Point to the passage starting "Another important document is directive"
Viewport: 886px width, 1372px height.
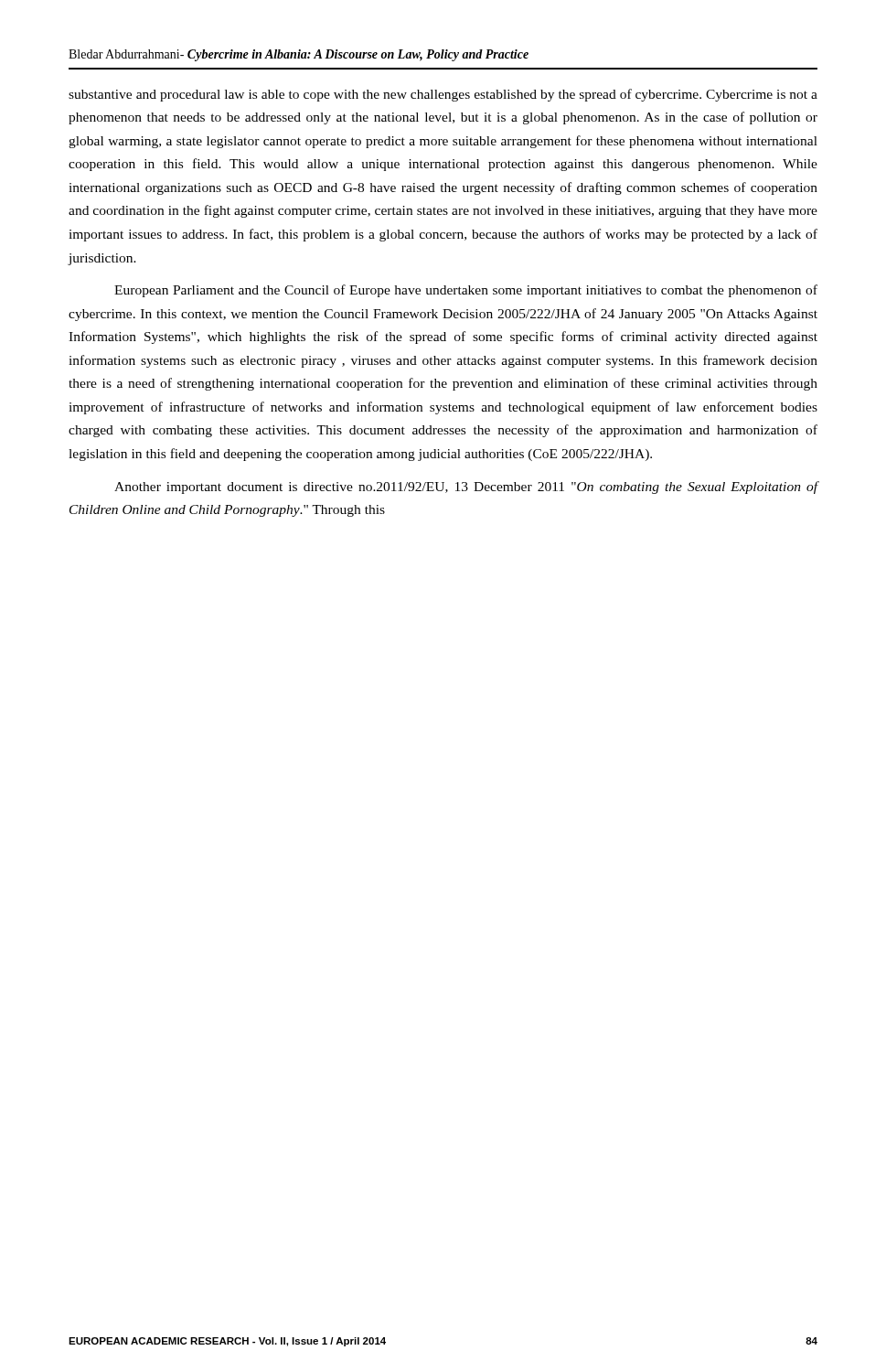click(x=443, y=498)
